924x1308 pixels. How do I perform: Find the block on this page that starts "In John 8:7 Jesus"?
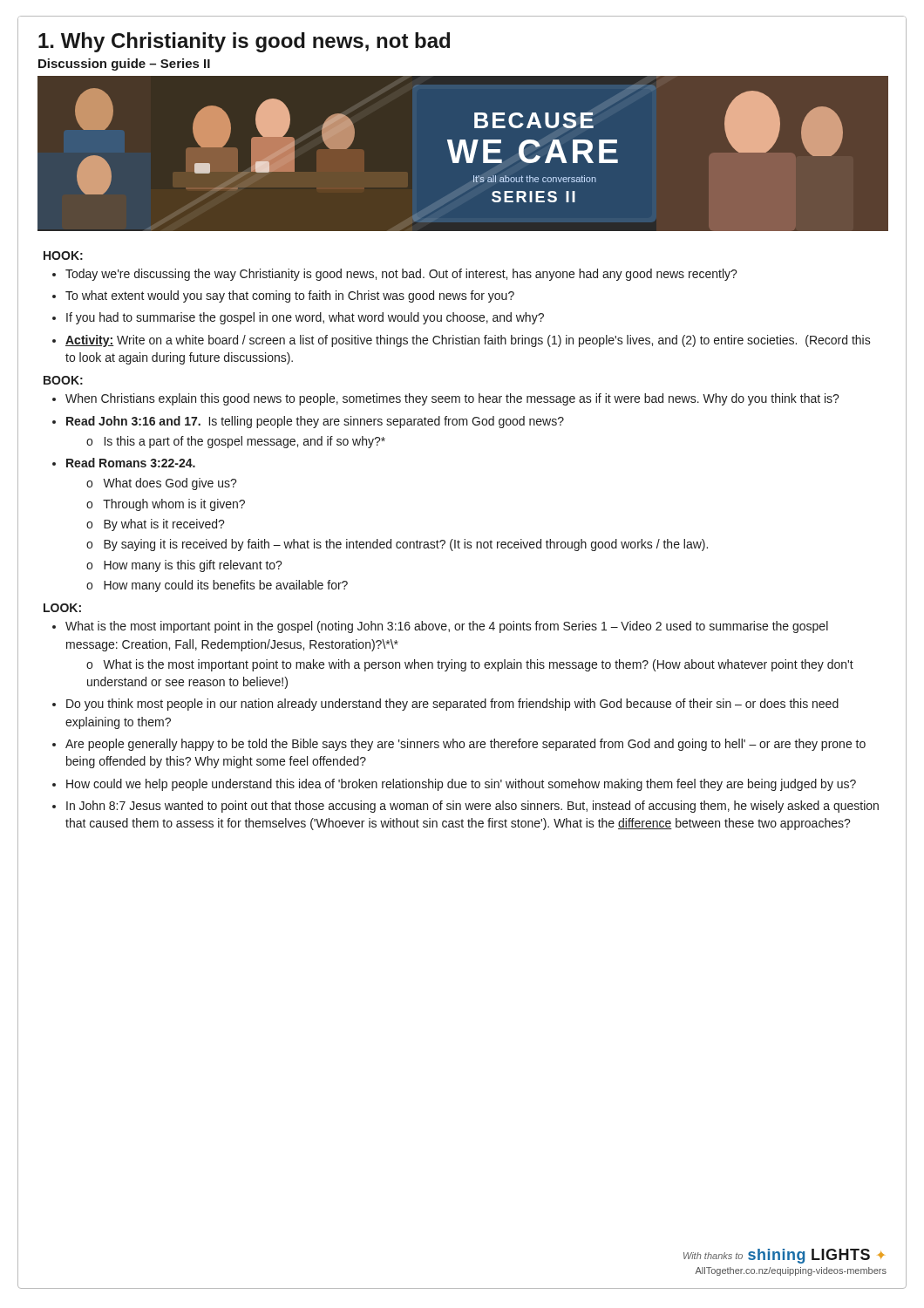point(472,814)
